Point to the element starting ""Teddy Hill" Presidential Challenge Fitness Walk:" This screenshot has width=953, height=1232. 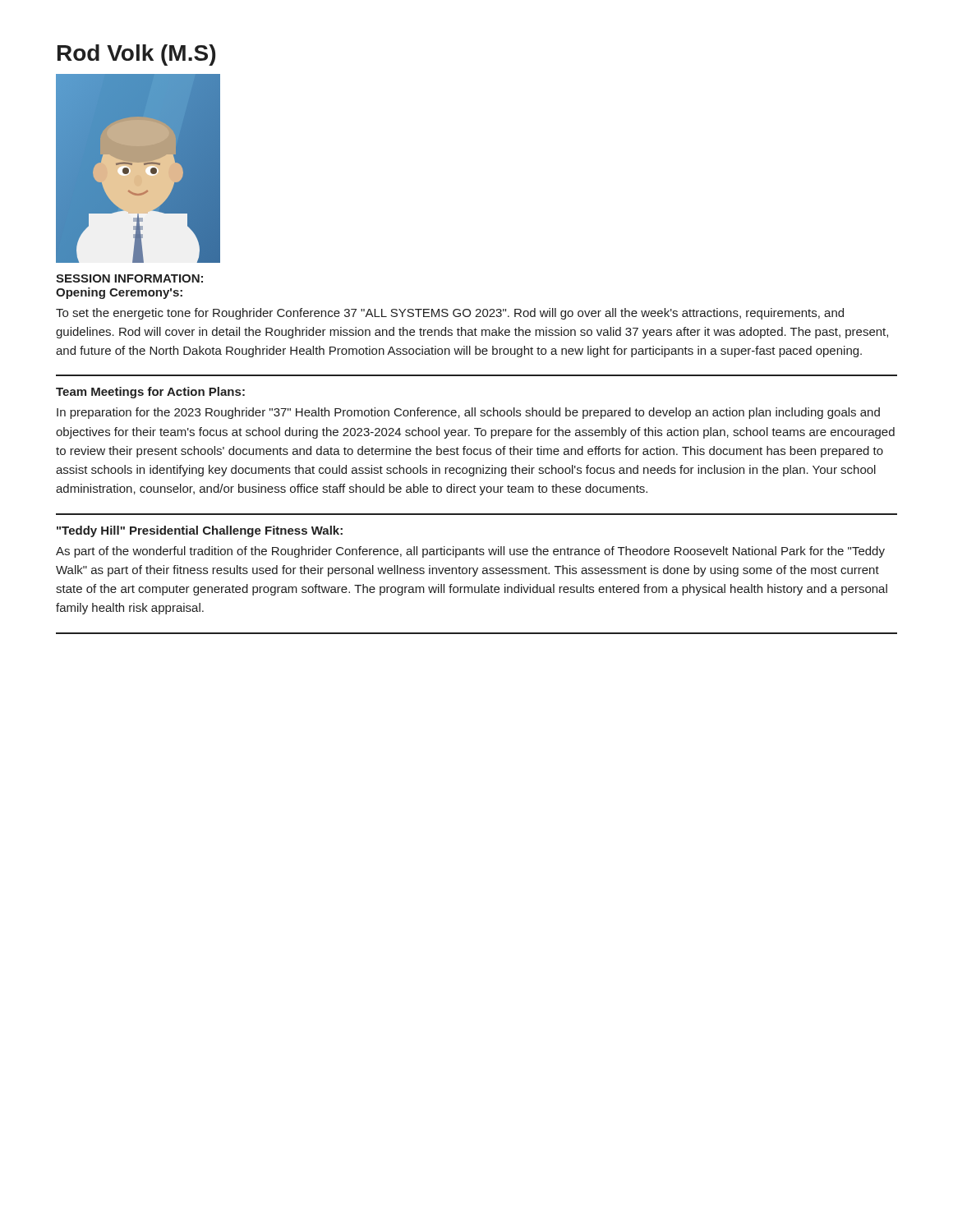pyautogui.click(x=200, y=530)
